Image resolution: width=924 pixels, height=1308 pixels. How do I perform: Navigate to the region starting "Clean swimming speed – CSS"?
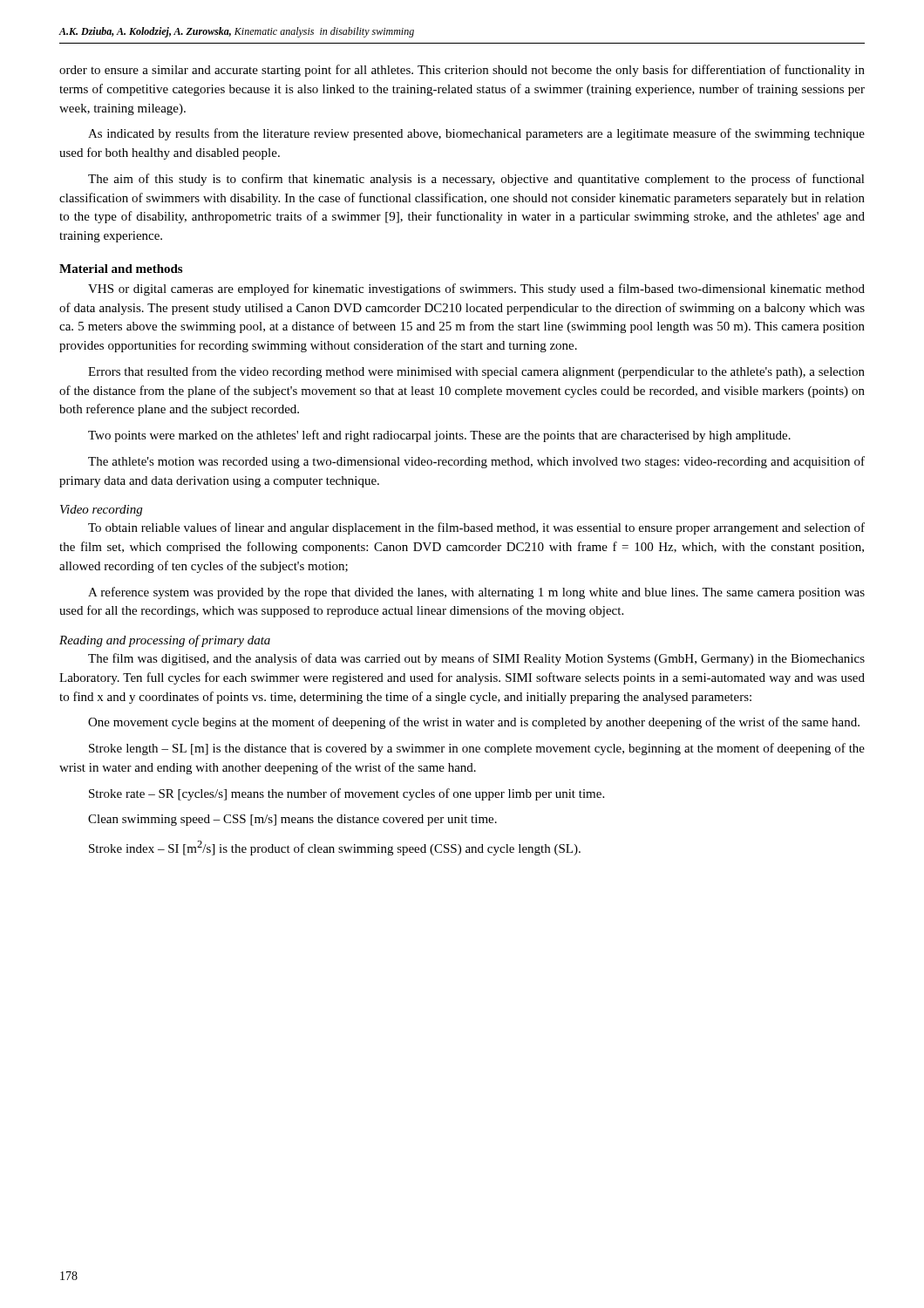click(x=462, y=820)
